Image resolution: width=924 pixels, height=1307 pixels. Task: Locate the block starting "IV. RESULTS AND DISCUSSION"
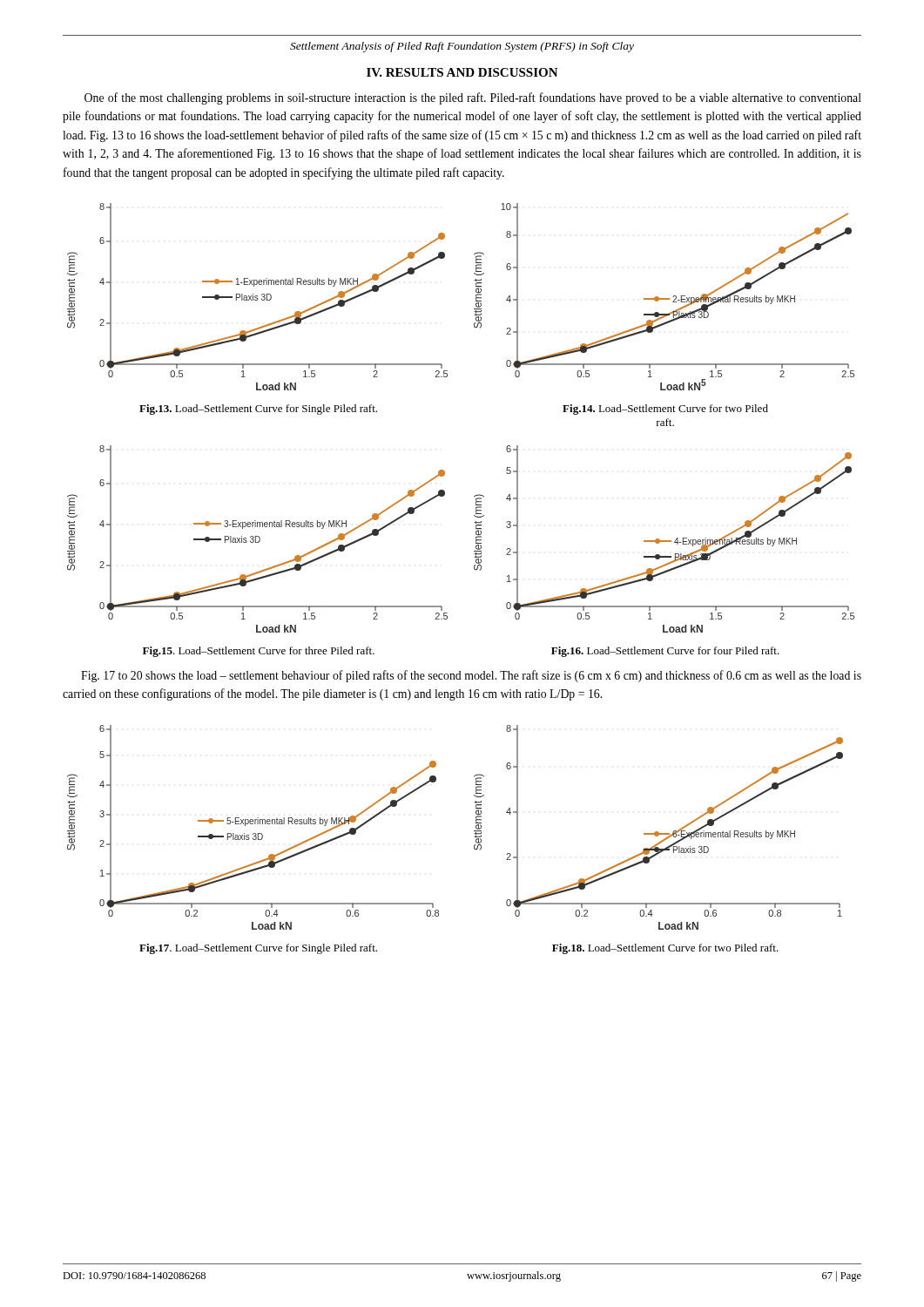[x=462, y=72]
